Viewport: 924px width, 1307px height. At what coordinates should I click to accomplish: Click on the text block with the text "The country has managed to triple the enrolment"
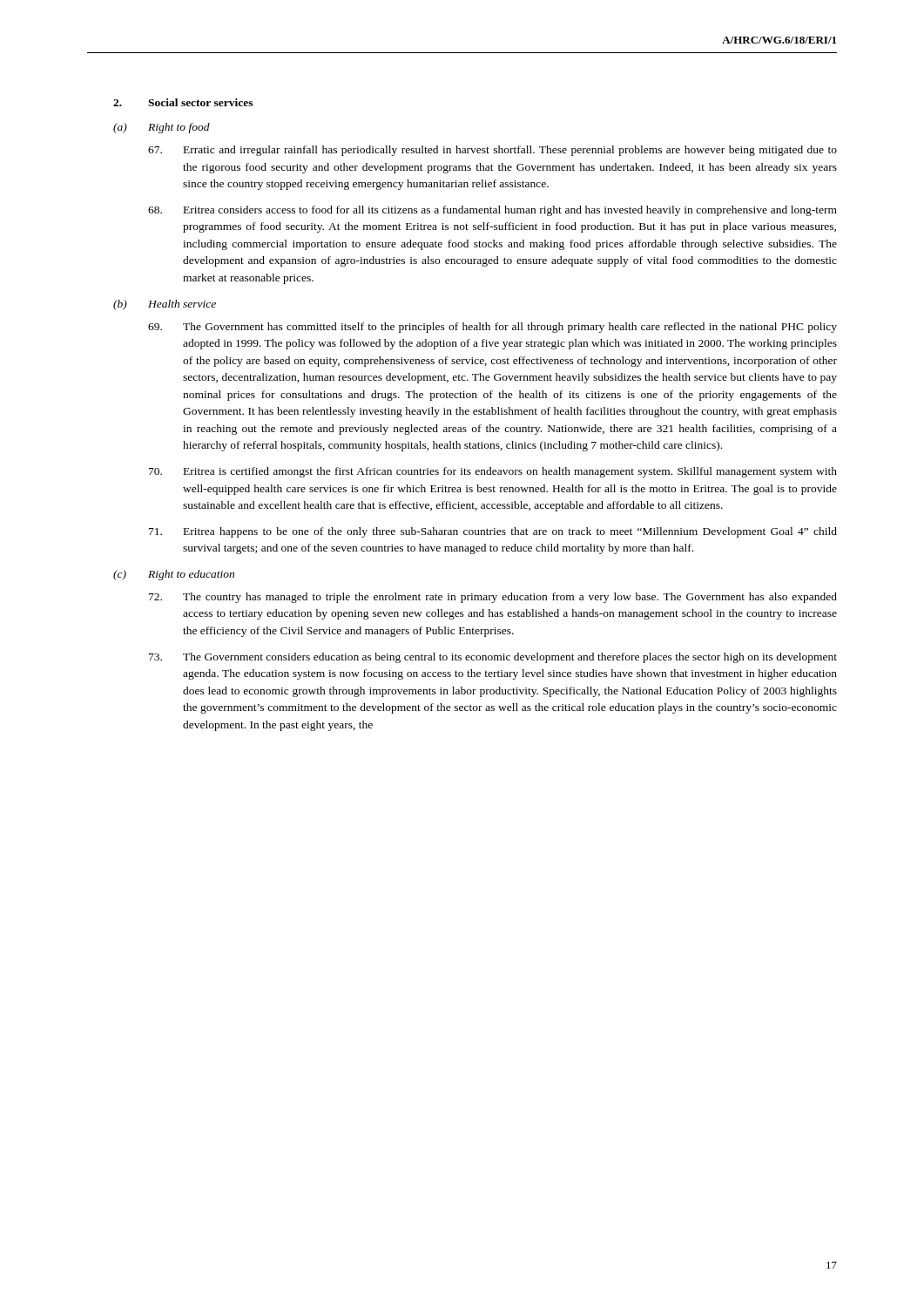pyautogui.click(x=510, y=612)
